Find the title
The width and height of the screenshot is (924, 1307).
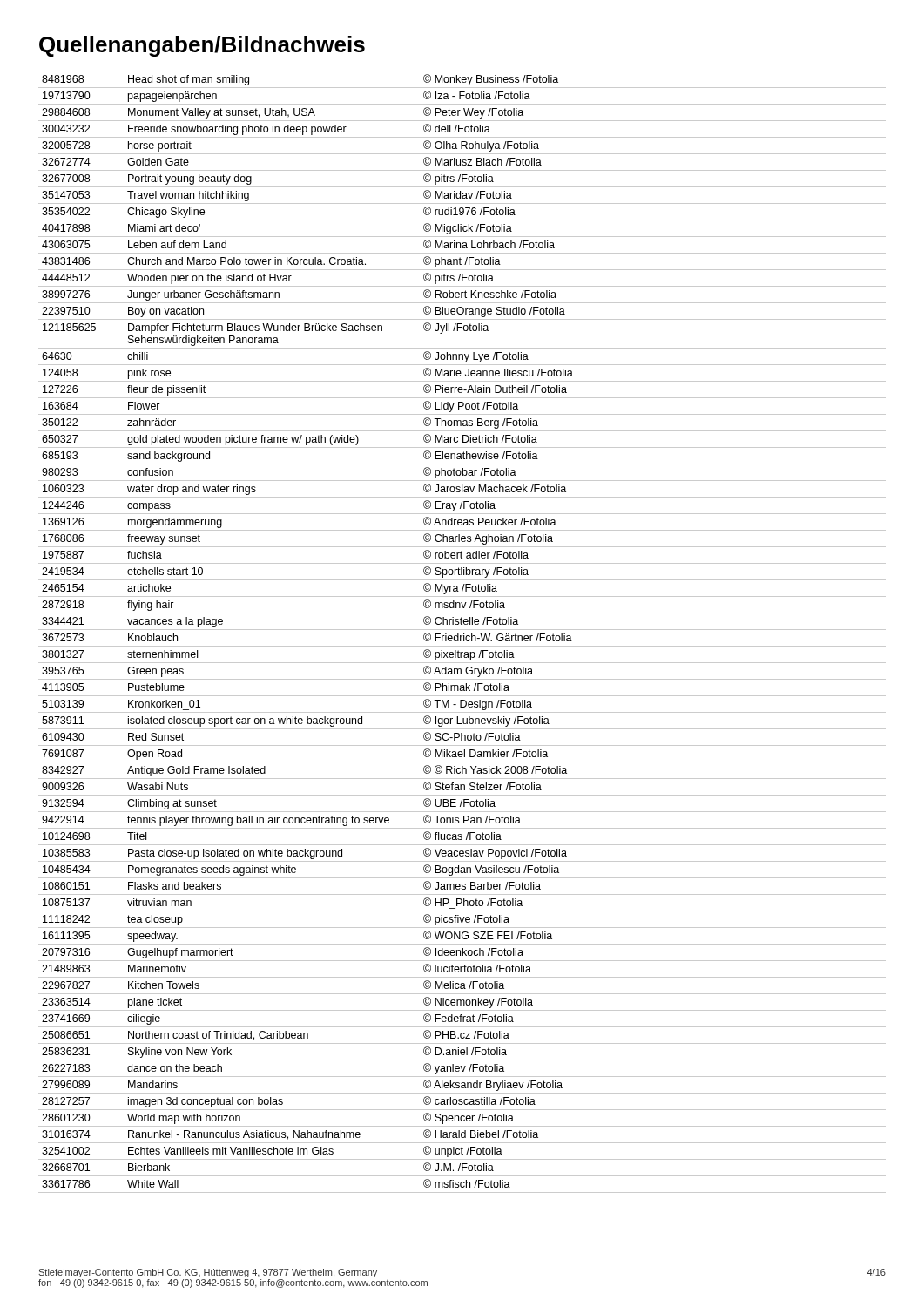pos(462,45)
